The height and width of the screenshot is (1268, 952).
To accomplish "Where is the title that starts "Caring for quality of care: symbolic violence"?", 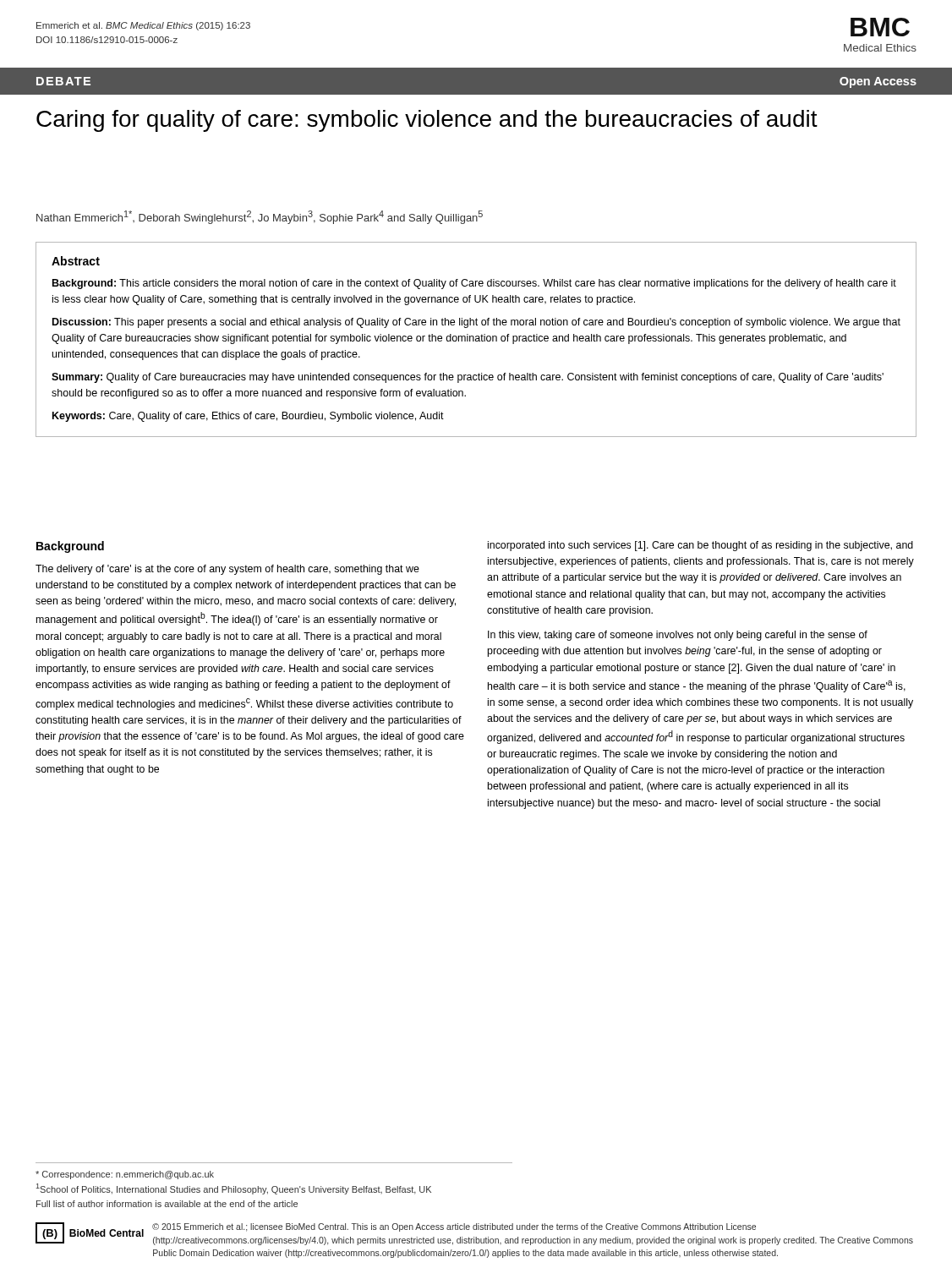I will pos(426,119).
